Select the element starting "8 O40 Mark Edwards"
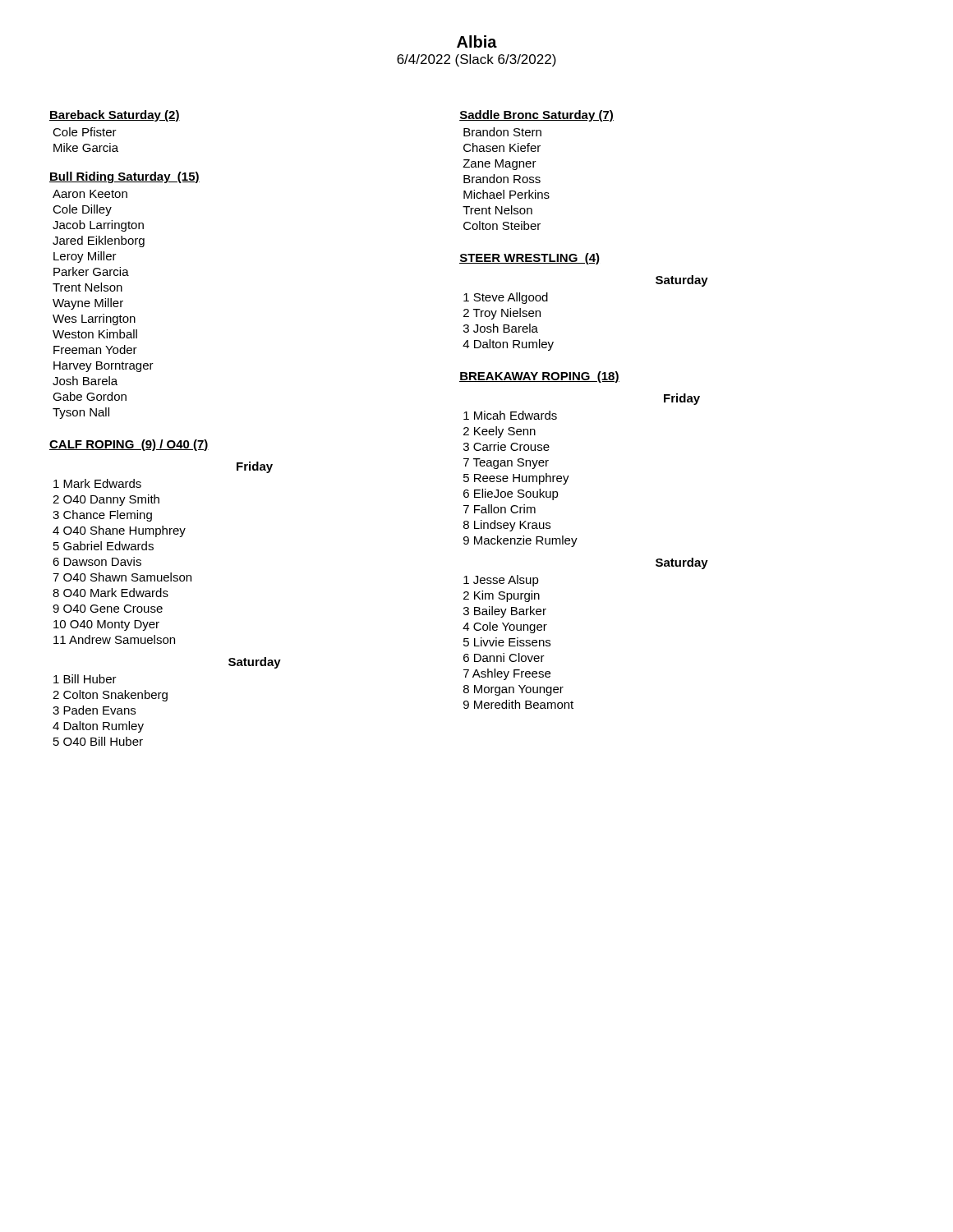The width and height of the screenshot is (953, 1232). tap(110, 593)
